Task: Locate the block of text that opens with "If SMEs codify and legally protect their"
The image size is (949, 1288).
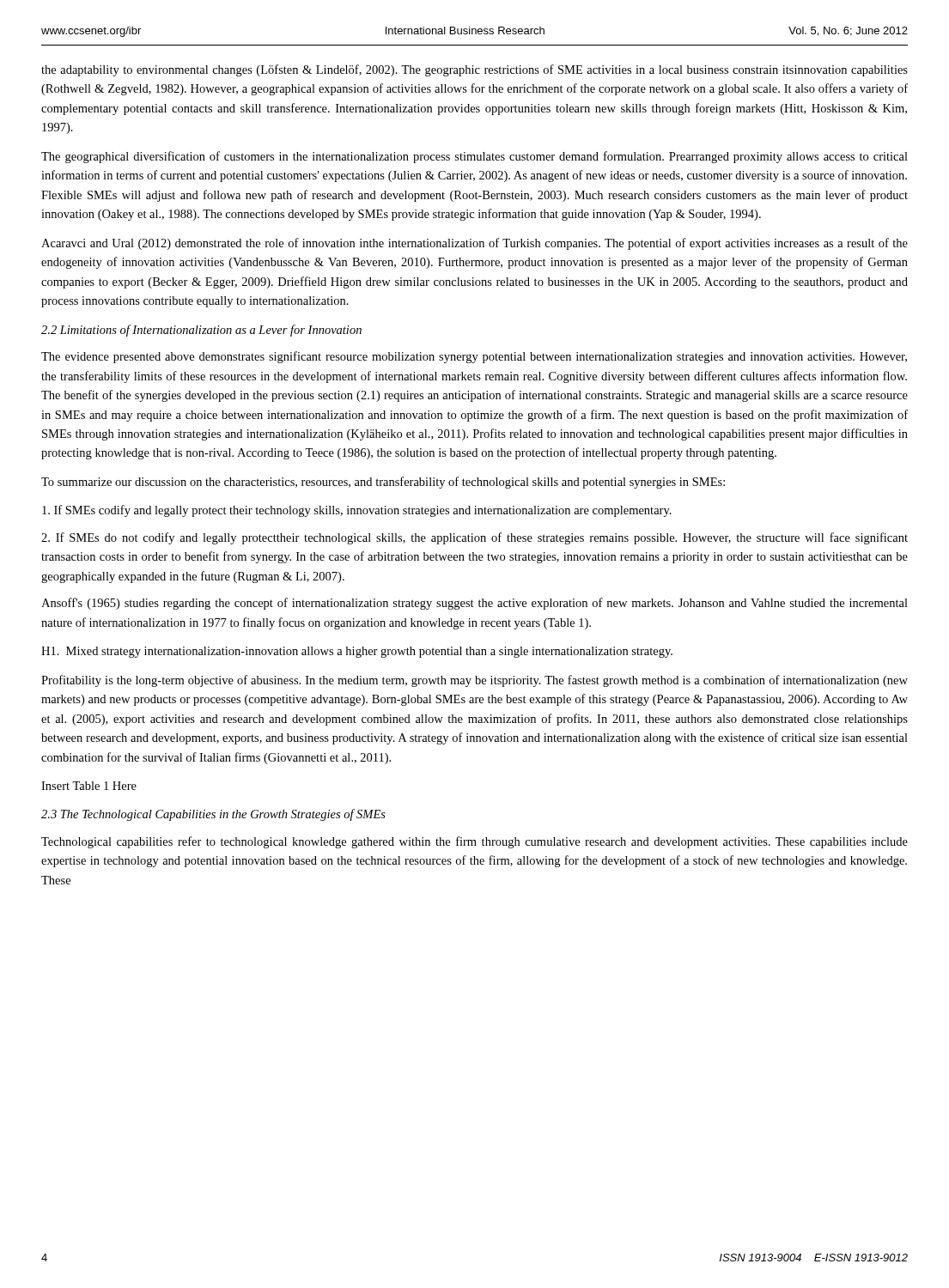Action: (x=357, y=510)
